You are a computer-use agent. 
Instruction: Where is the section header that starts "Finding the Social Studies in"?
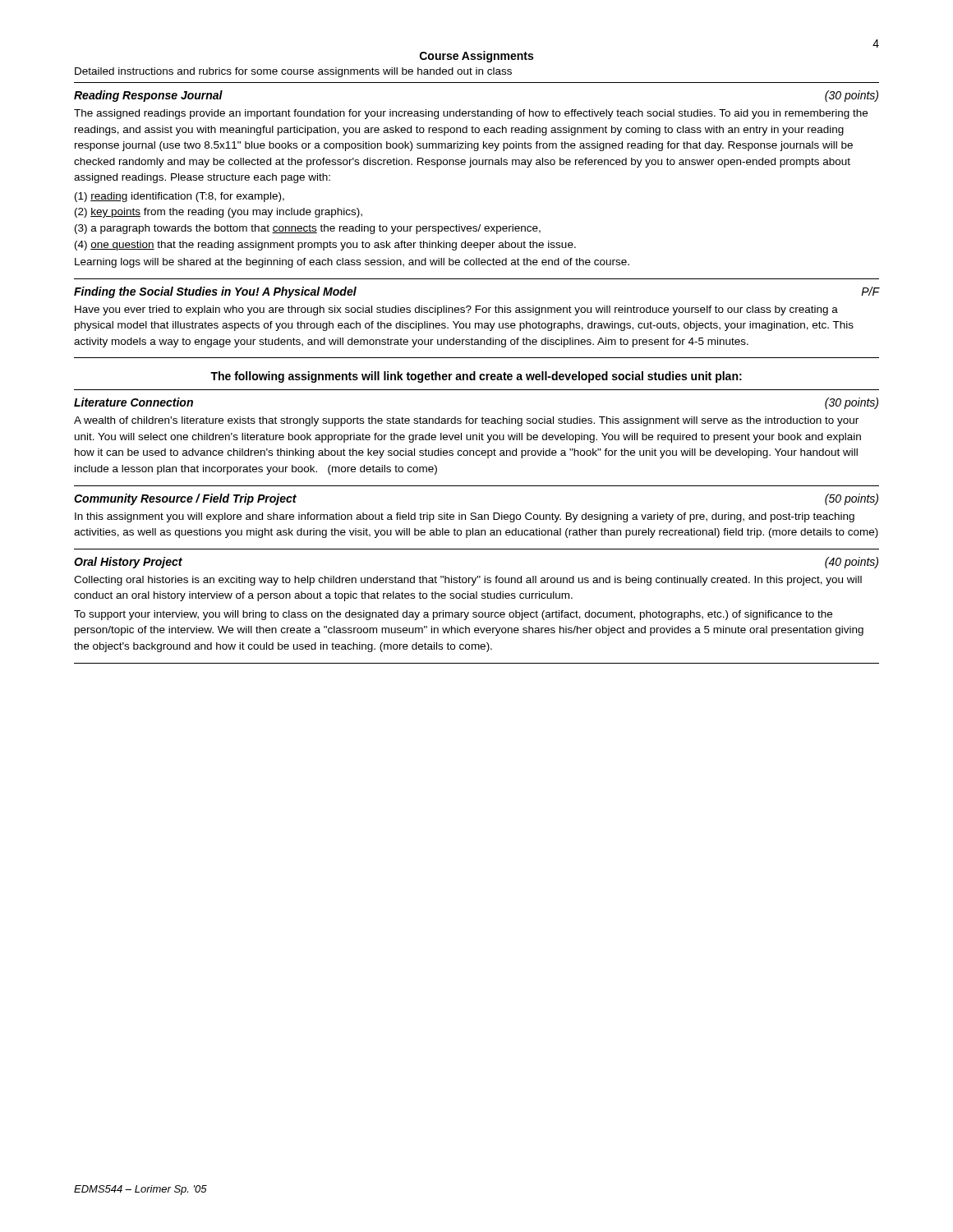point(215,291)
